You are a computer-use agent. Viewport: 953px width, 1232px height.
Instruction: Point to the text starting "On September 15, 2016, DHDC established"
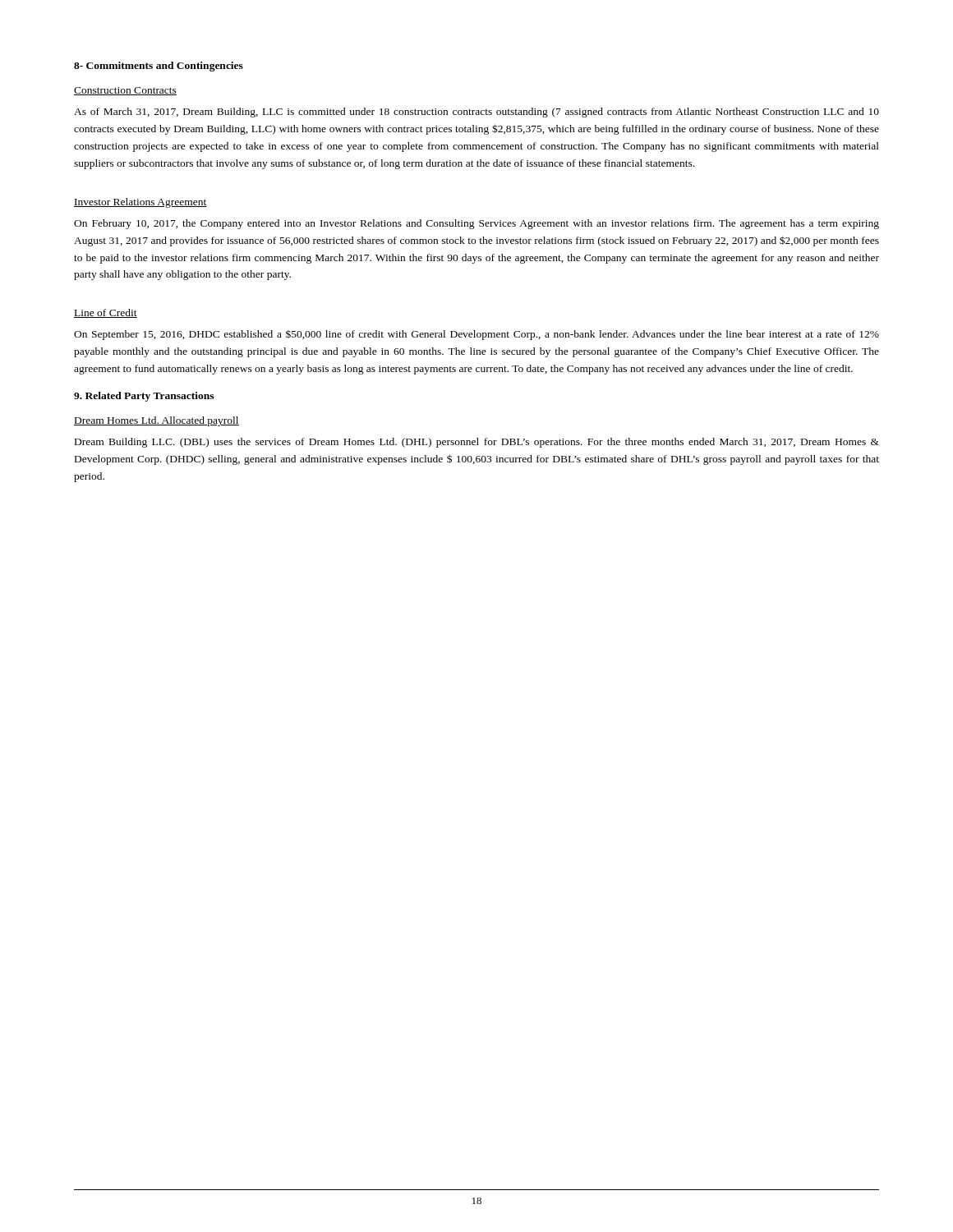[x=476, y=352]
